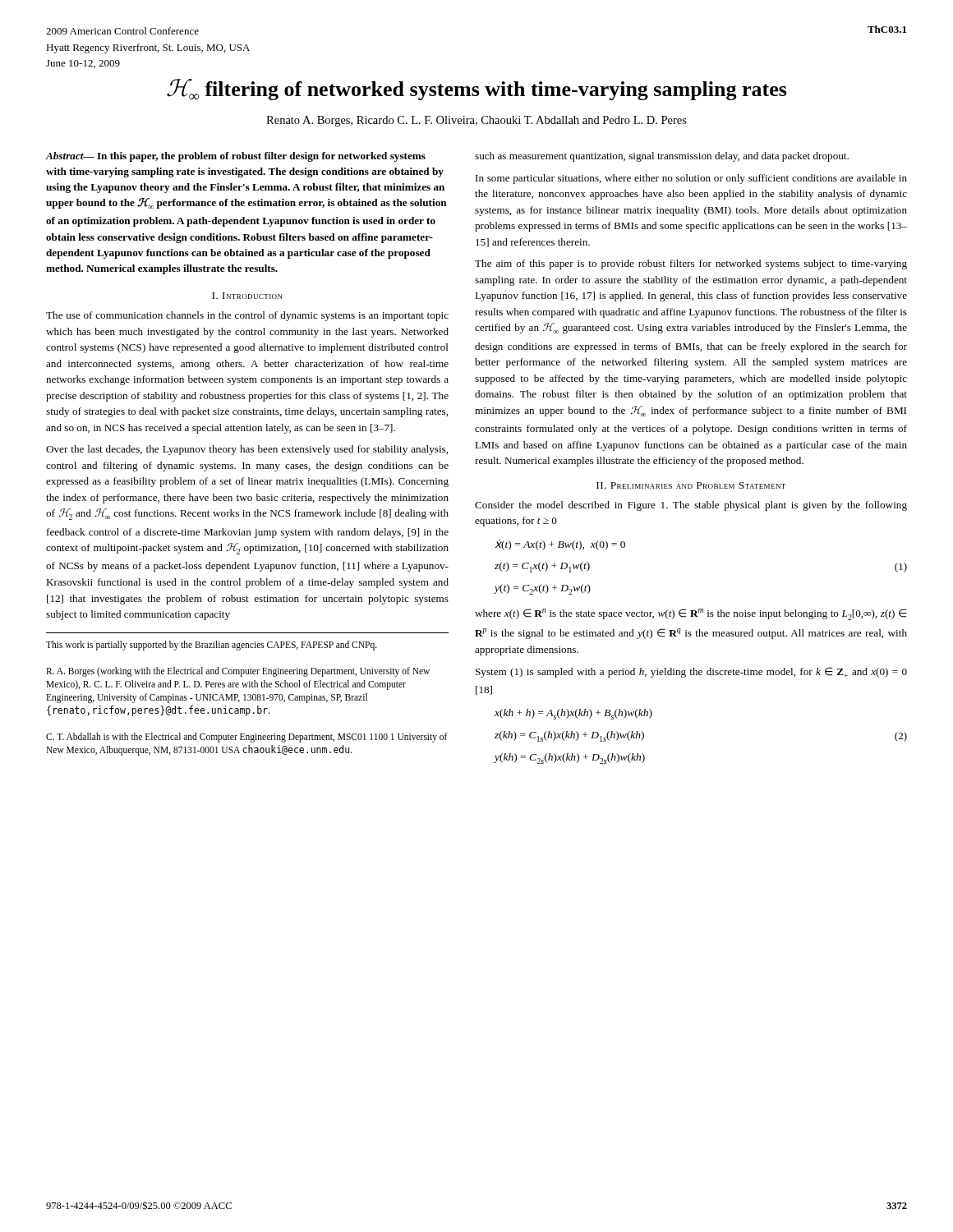Click on the passage starting "I. Introduction"
The height and width of the screenshot is (1232, 953).
[x=247, y=295]
